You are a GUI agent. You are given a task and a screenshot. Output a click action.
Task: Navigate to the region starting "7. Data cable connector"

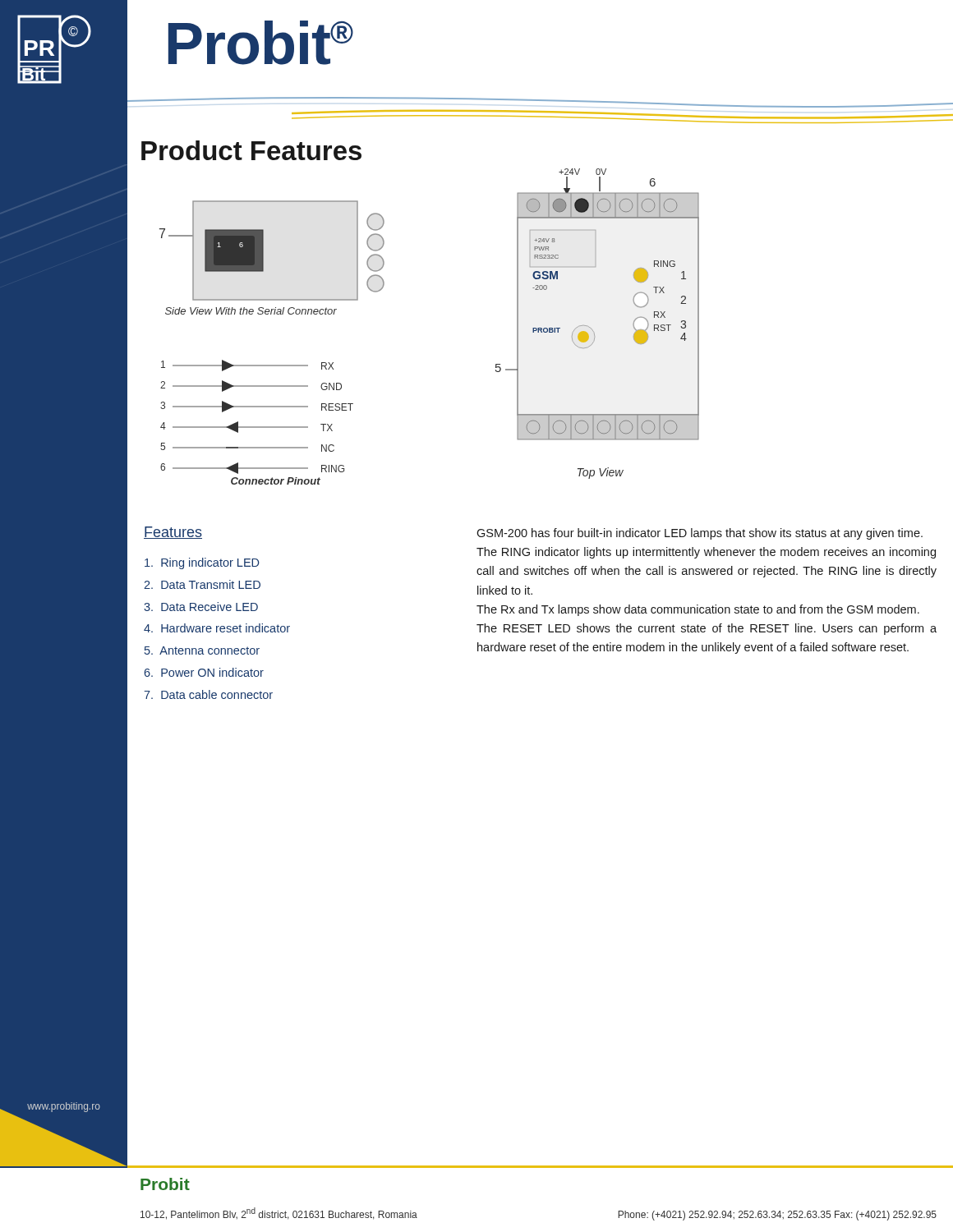click(x=208, y=695)
